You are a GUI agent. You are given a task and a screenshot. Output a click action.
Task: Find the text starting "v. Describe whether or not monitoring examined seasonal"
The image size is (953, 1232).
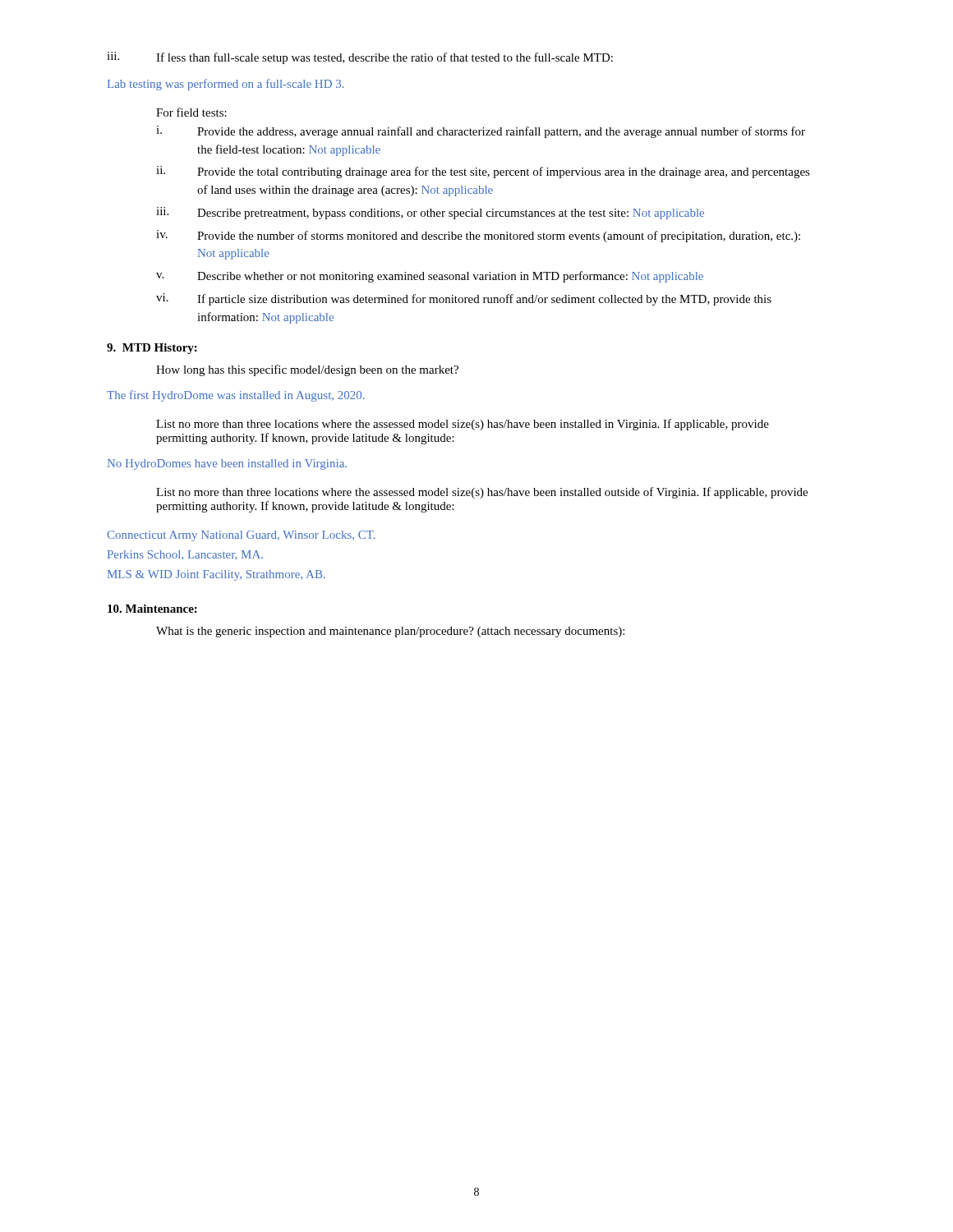coord(489,277)
